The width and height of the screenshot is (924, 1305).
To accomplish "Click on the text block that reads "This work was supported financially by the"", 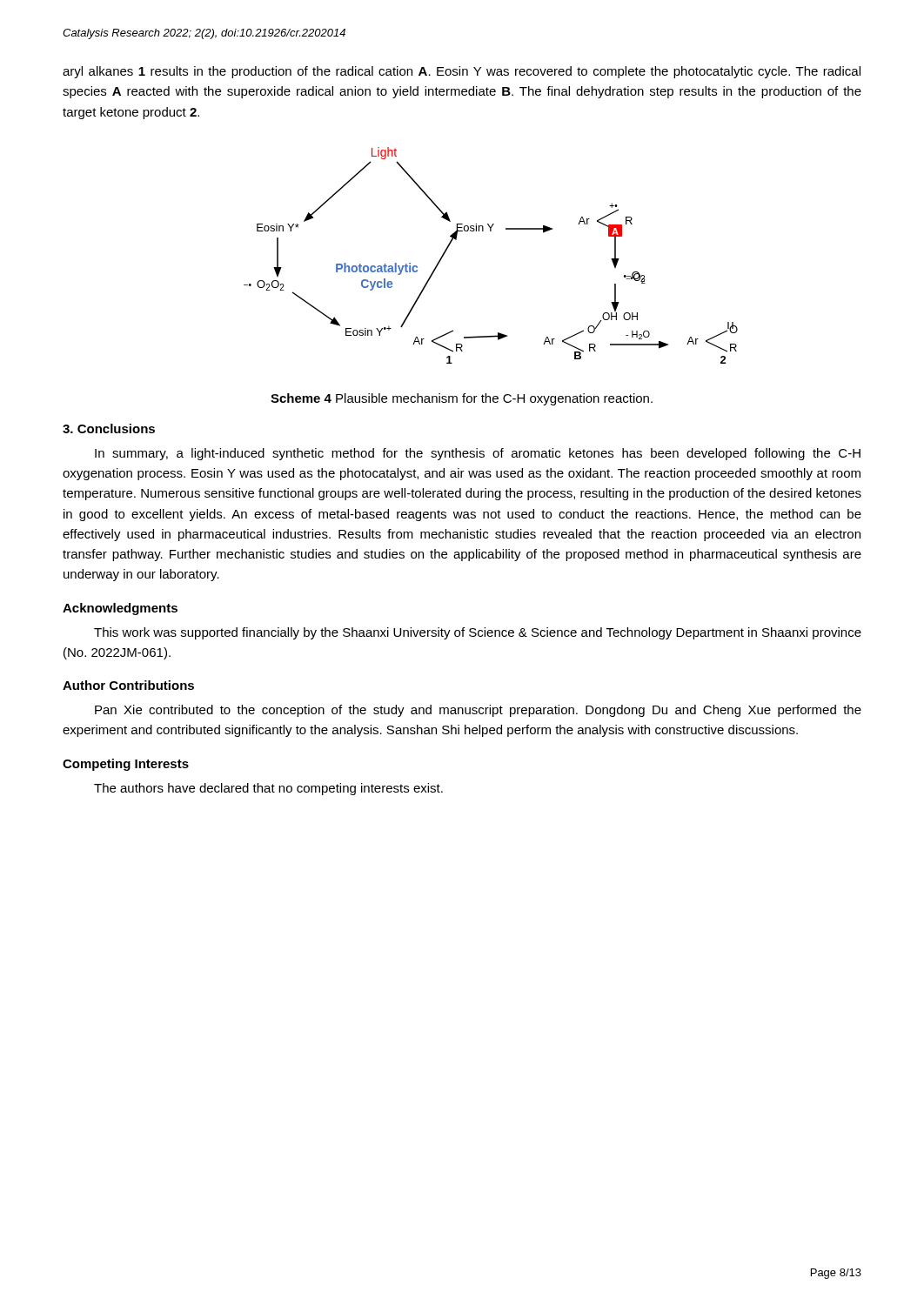I will coord(462,642).
